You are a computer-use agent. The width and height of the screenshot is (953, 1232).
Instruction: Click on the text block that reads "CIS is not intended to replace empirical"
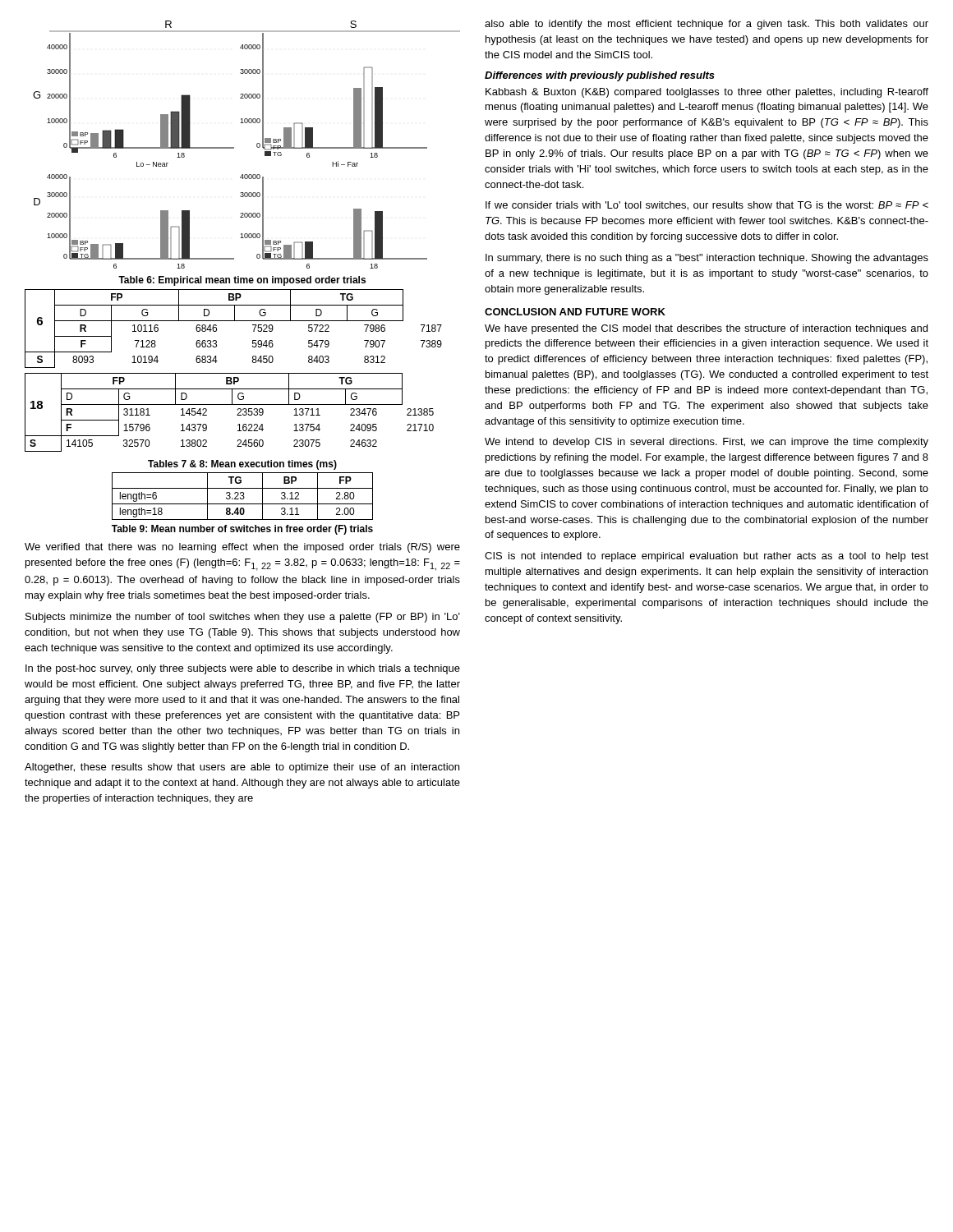click(x=707, y=587)
